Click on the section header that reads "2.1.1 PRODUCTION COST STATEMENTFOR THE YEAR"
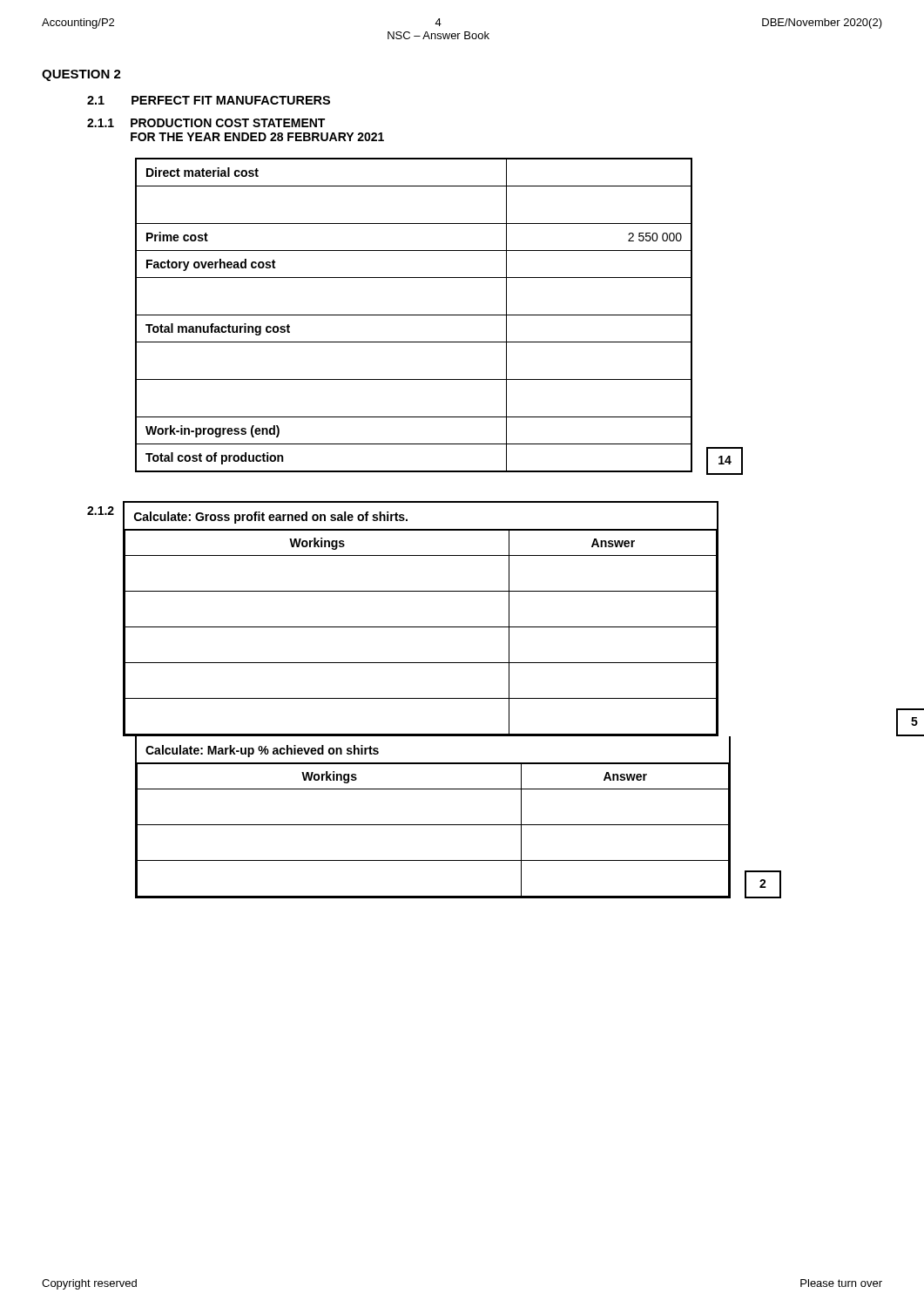 [x=236, y=130]
